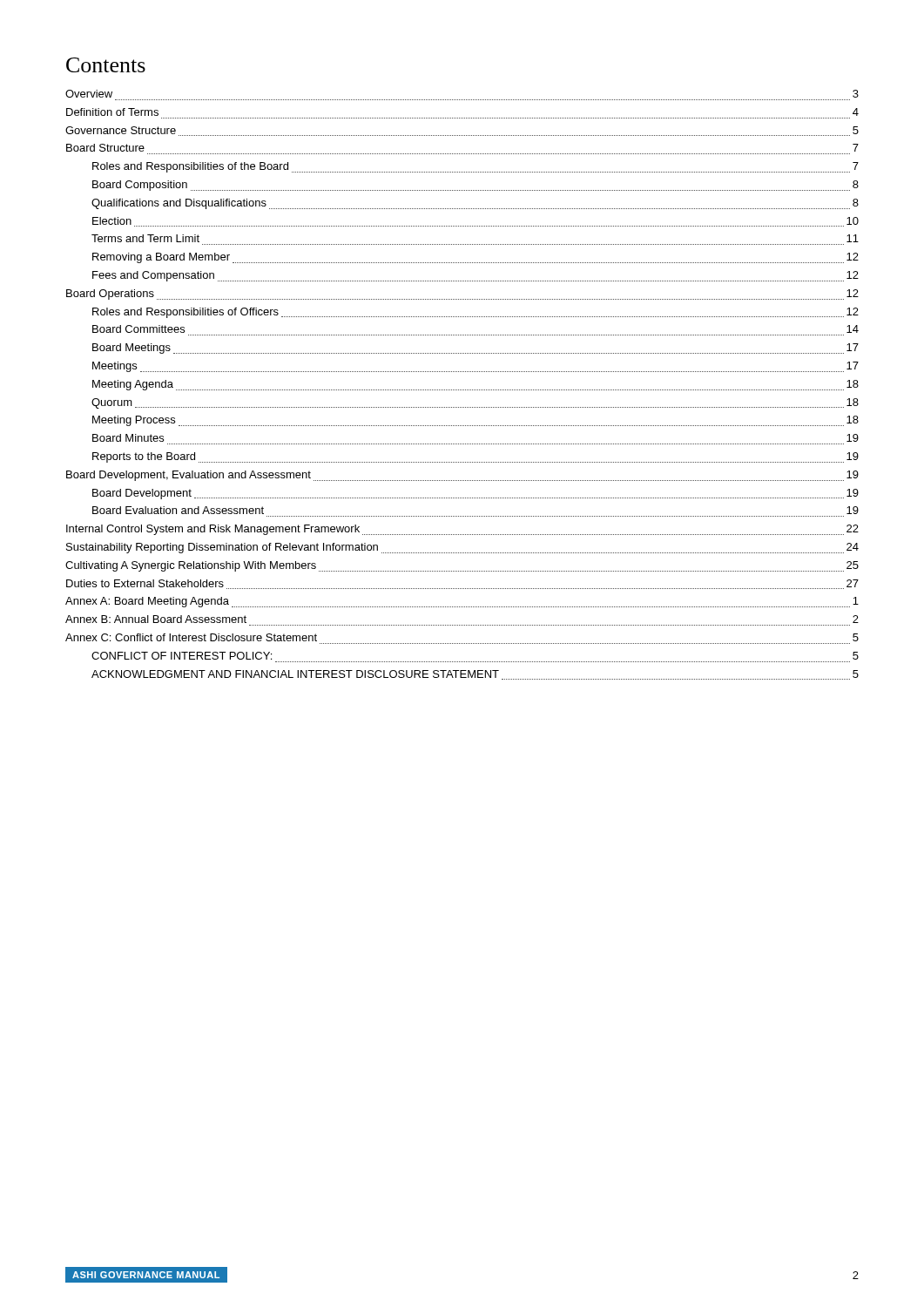Click where it says "Annex A: Board Meeting Agenda1"

(462, 602)
